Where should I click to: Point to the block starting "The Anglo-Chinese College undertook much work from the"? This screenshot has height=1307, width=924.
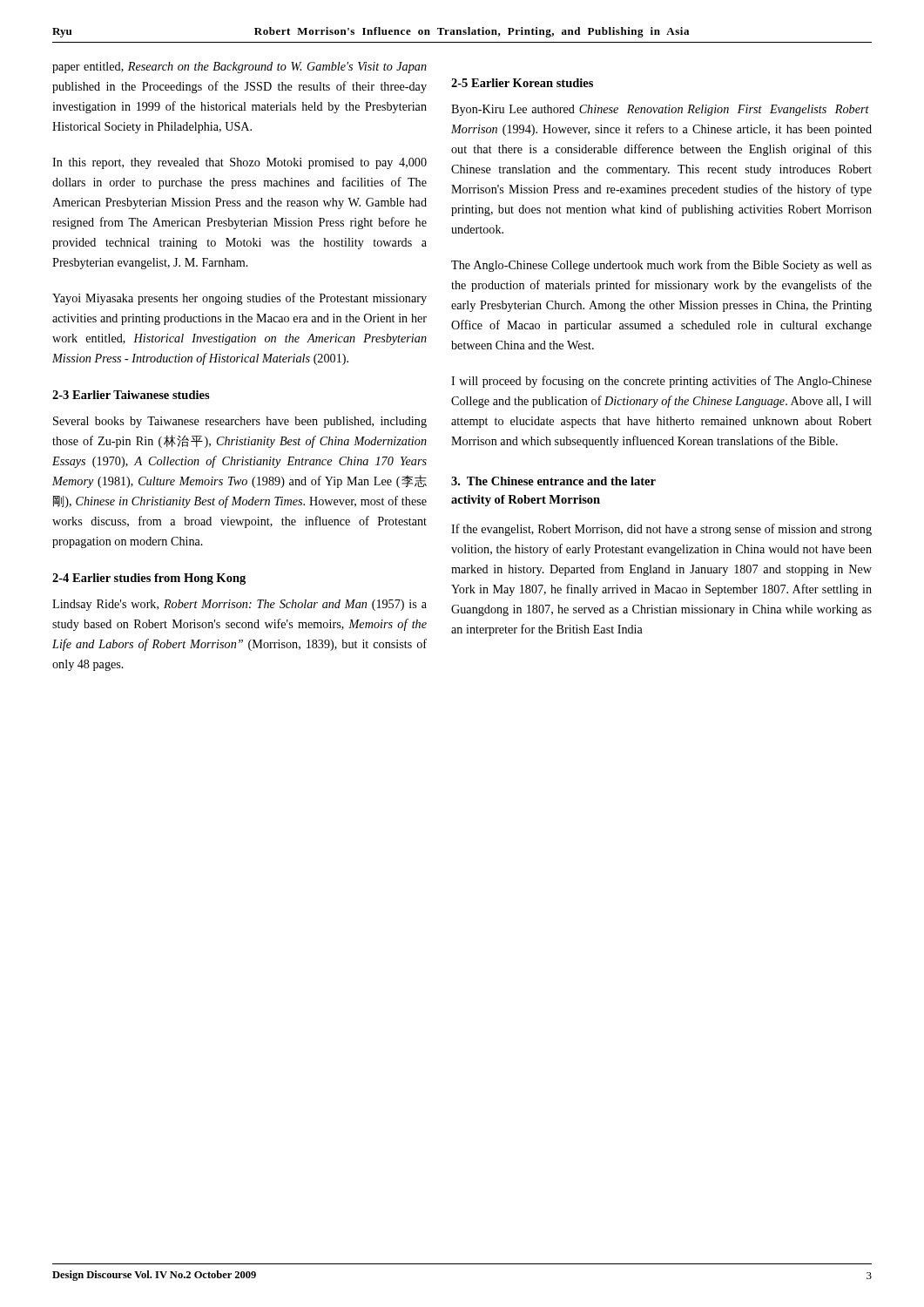point(661,305)
